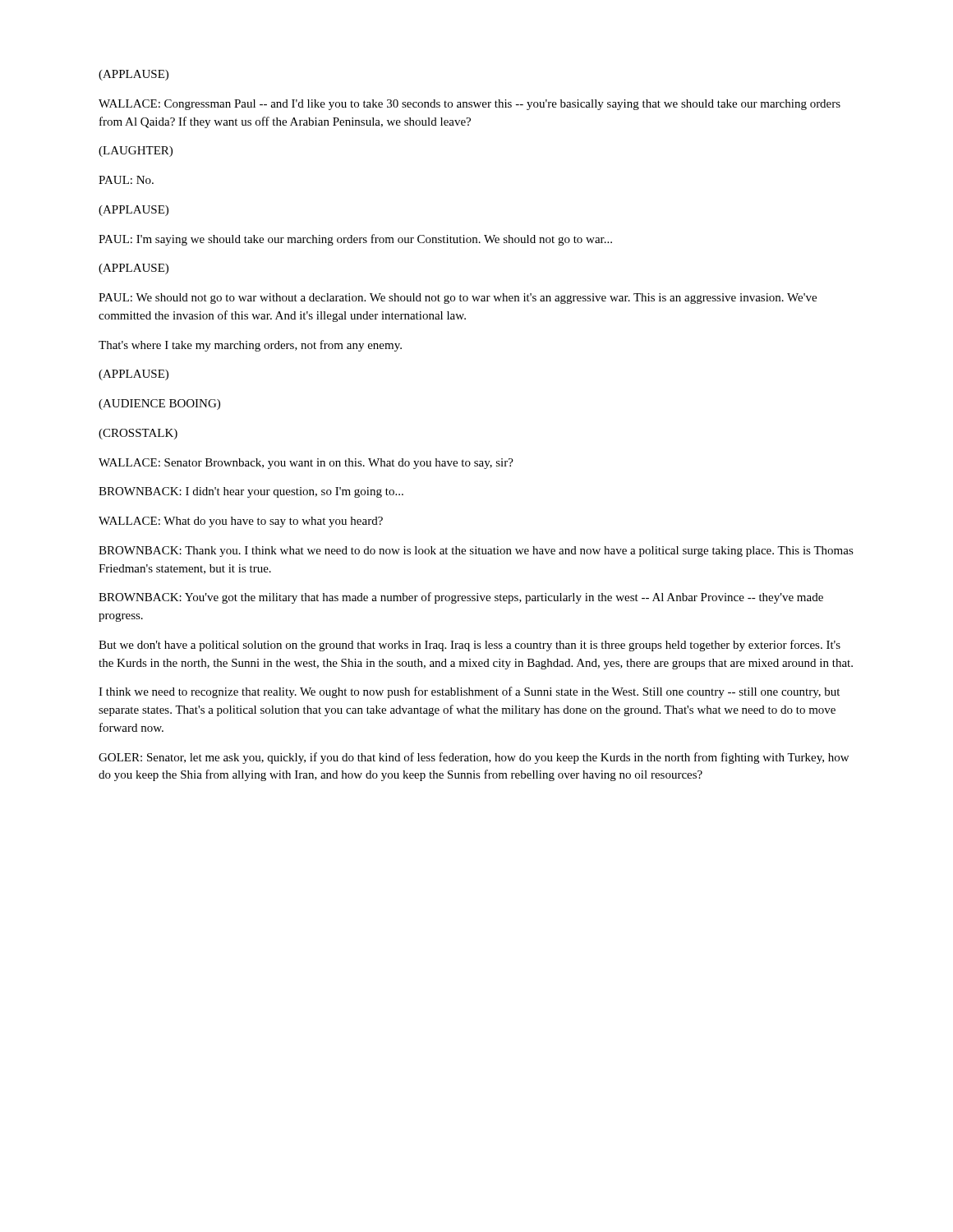Viewport: 953px width, 1232px height.
Task: Select the text block containing "But we don't have a political solution on"
Action: click(x=476, y=653)
